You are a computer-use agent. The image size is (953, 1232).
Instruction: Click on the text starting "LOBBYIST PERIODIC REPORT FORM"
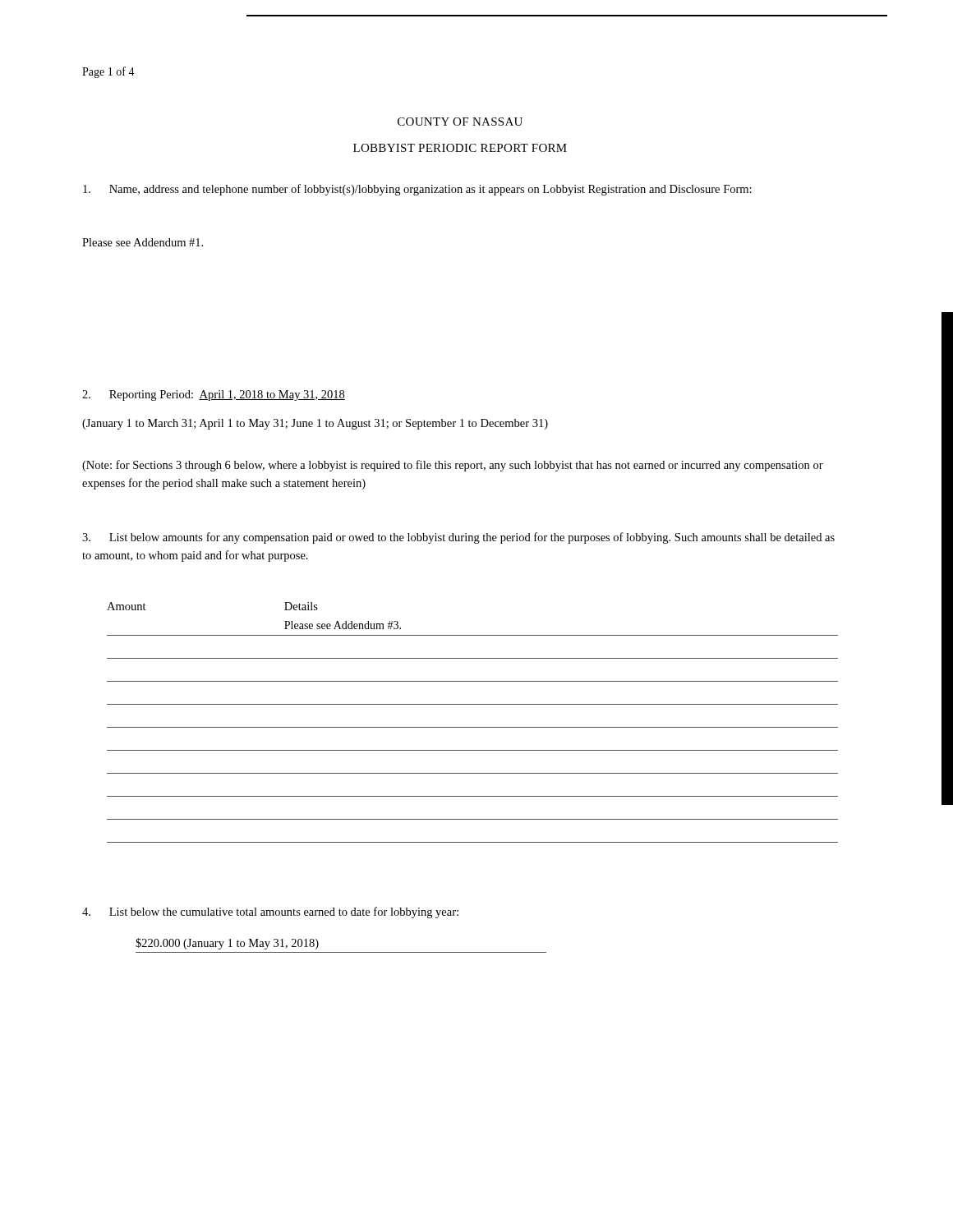pos(460,148)
